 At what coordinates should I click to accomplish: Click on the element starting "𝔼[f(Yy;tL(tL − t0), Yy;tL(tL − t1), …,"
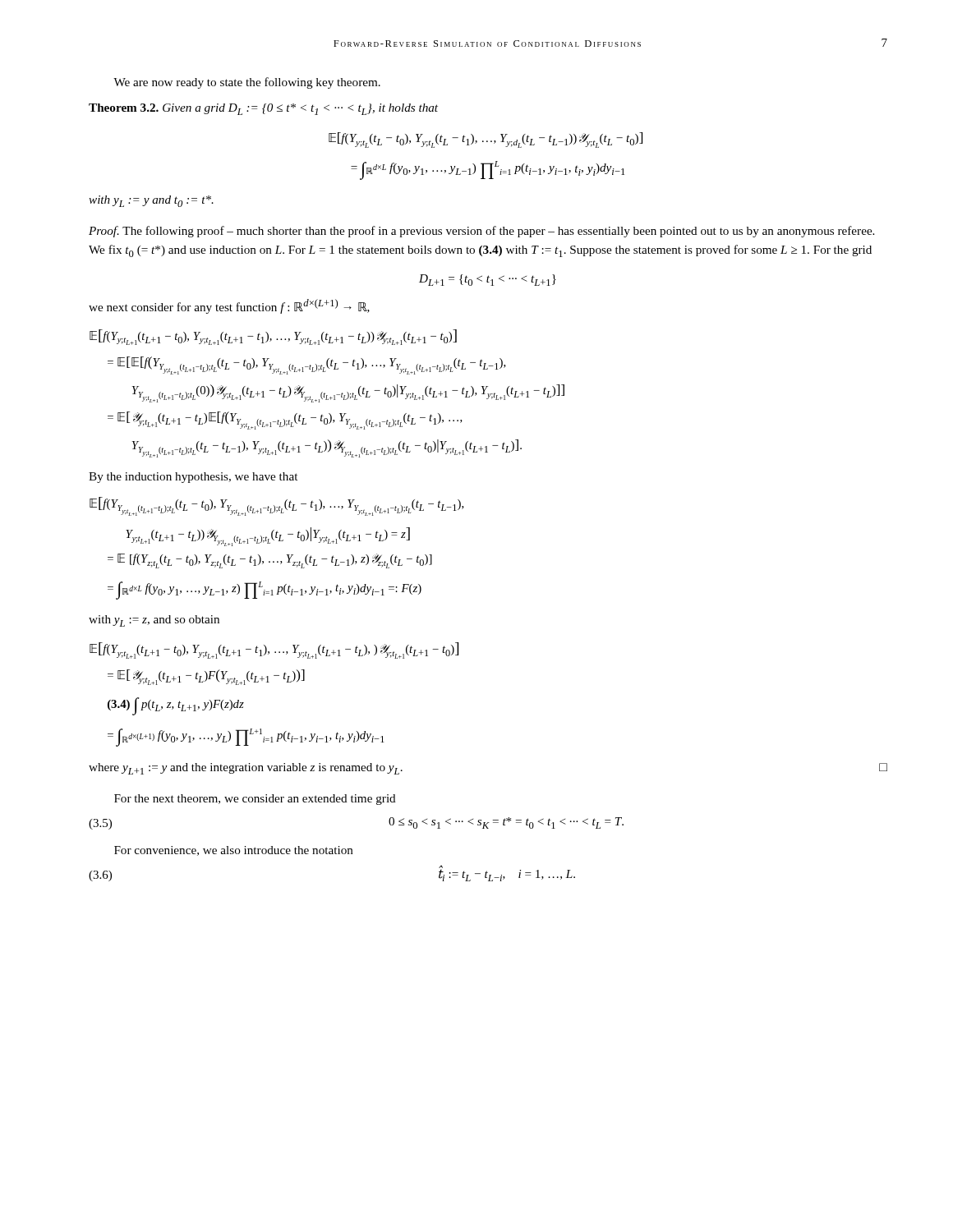coord(488,155)
